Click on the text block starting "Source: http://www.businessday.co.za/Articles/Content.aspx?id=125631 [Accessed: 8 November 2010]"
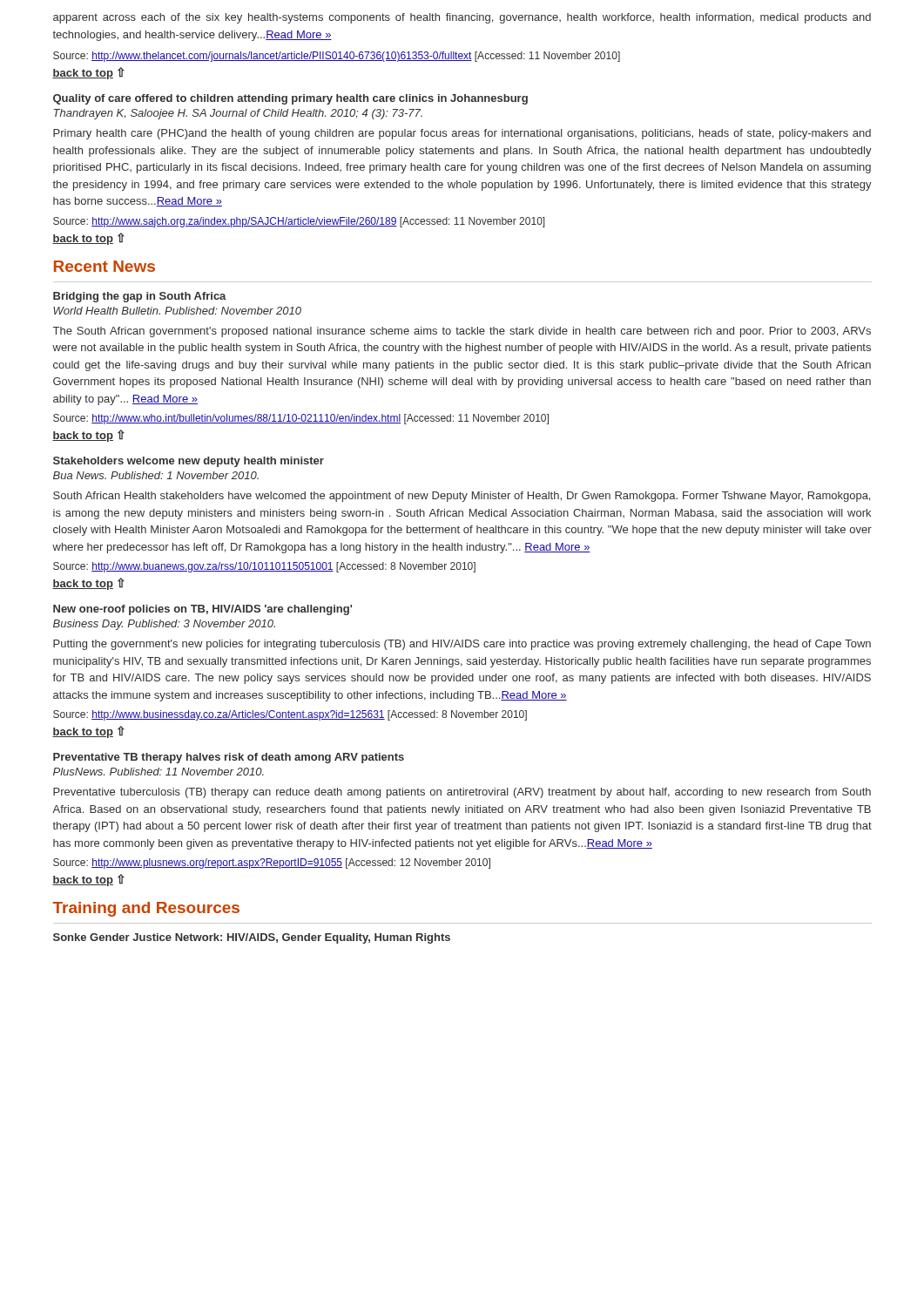The width and height of the screenshot is (924, 1307). [x=290, y=714]
